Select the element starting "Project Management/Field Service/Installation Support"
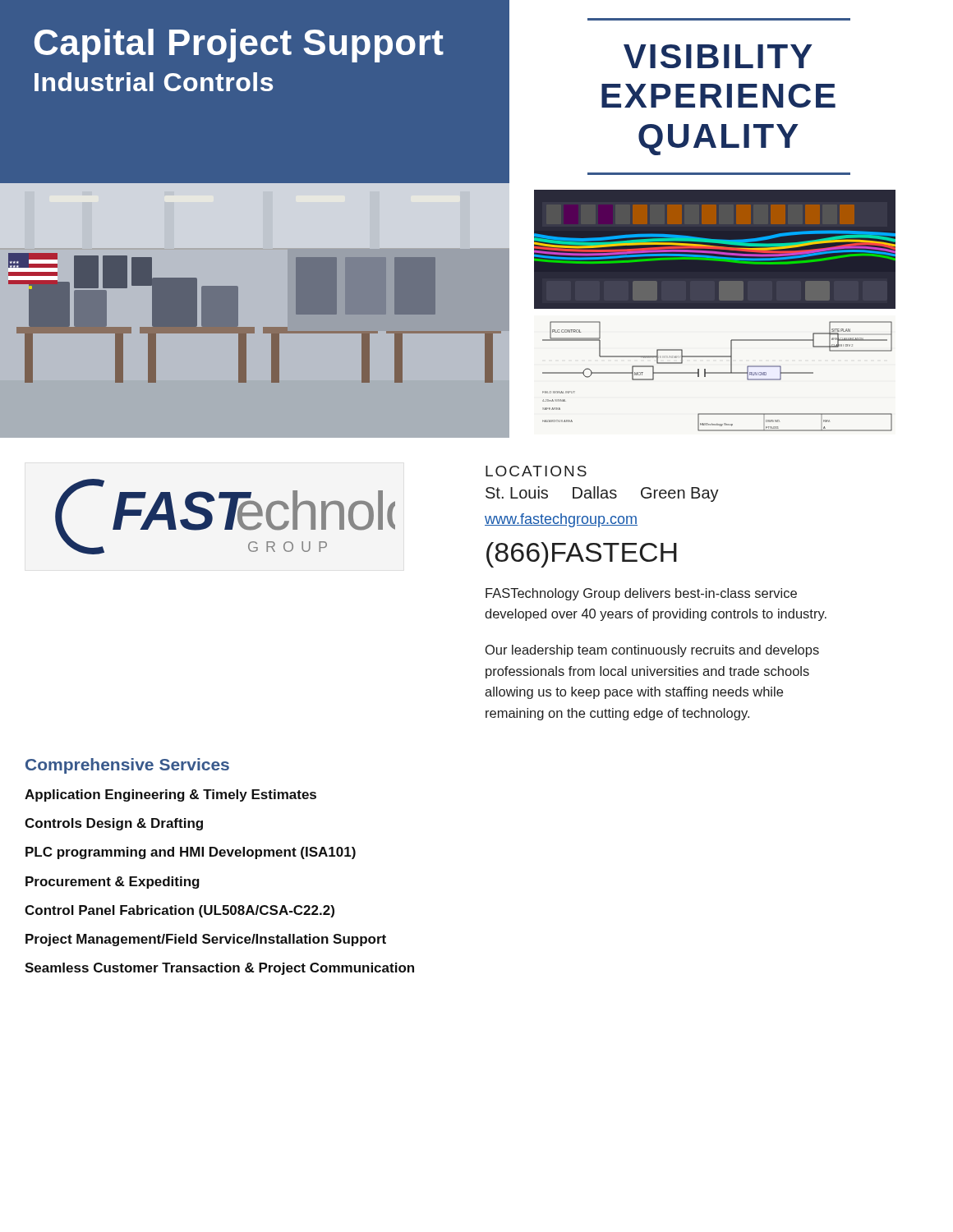 pyautogui.click(x=206, y=939)
